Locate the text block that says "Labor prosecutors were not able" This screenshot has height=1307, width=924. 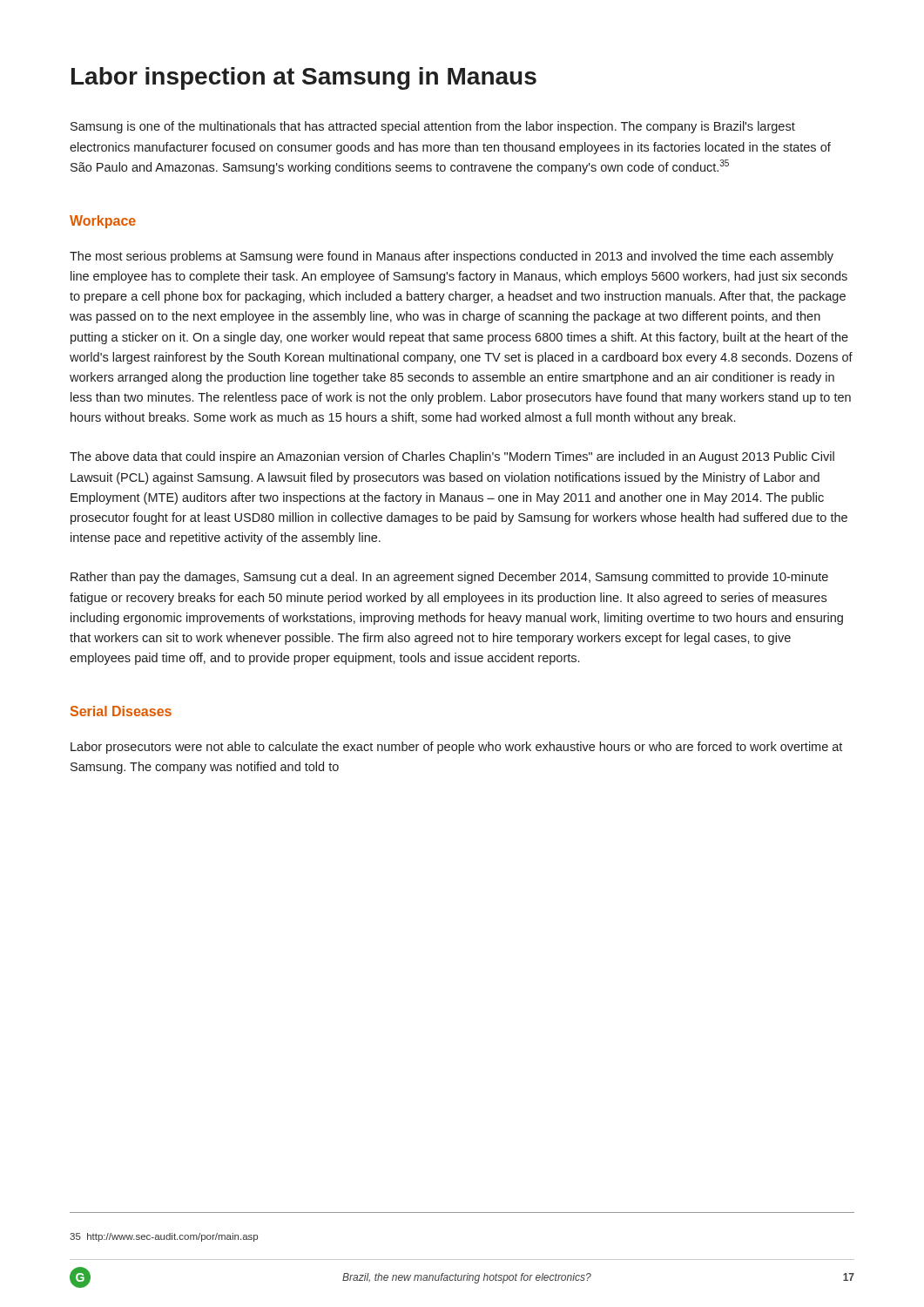pos(456,757)
